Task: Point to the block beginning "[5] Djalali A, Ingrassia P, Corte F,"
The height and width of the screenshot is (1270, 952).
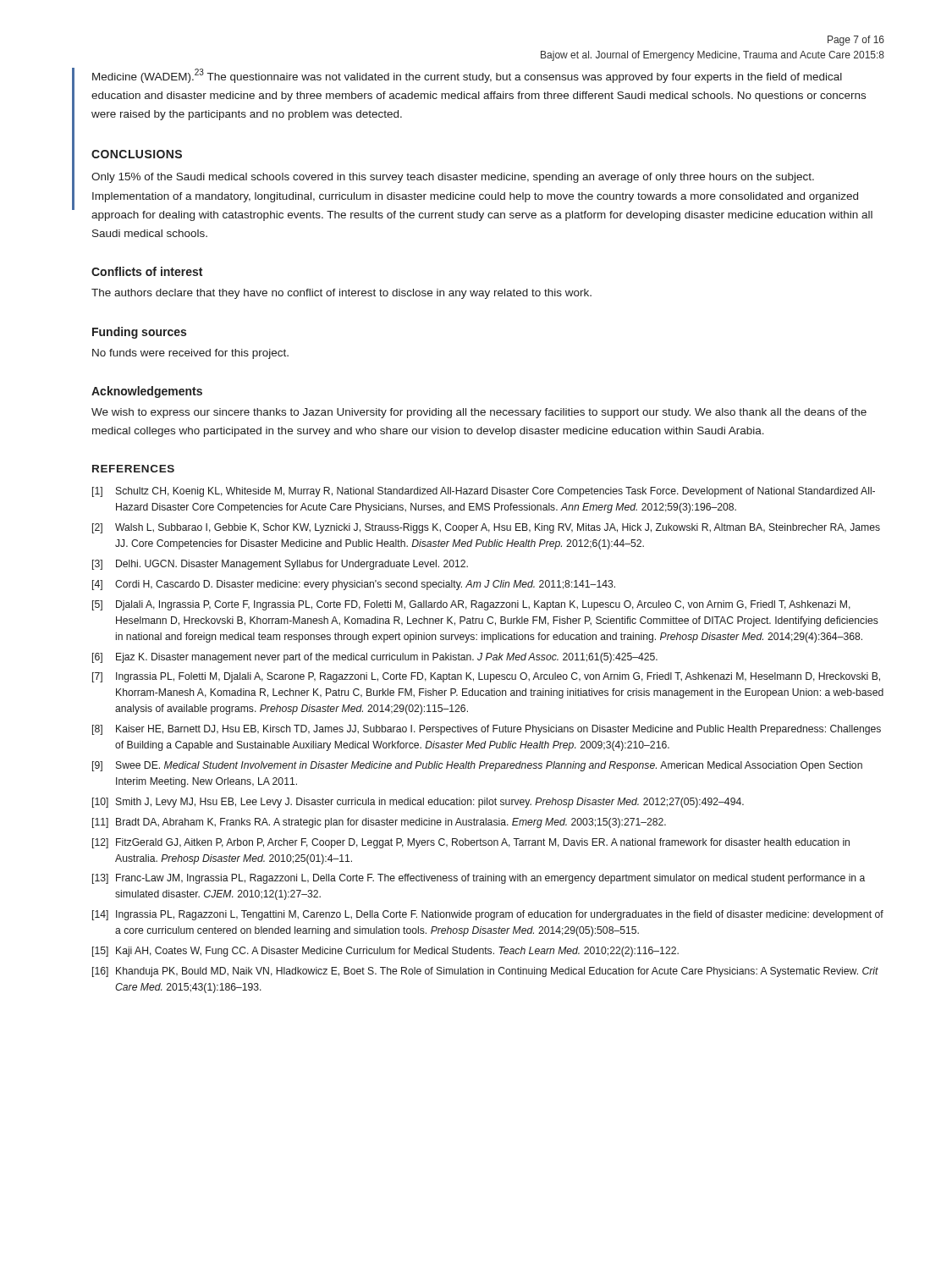Action: click(488, 621)
